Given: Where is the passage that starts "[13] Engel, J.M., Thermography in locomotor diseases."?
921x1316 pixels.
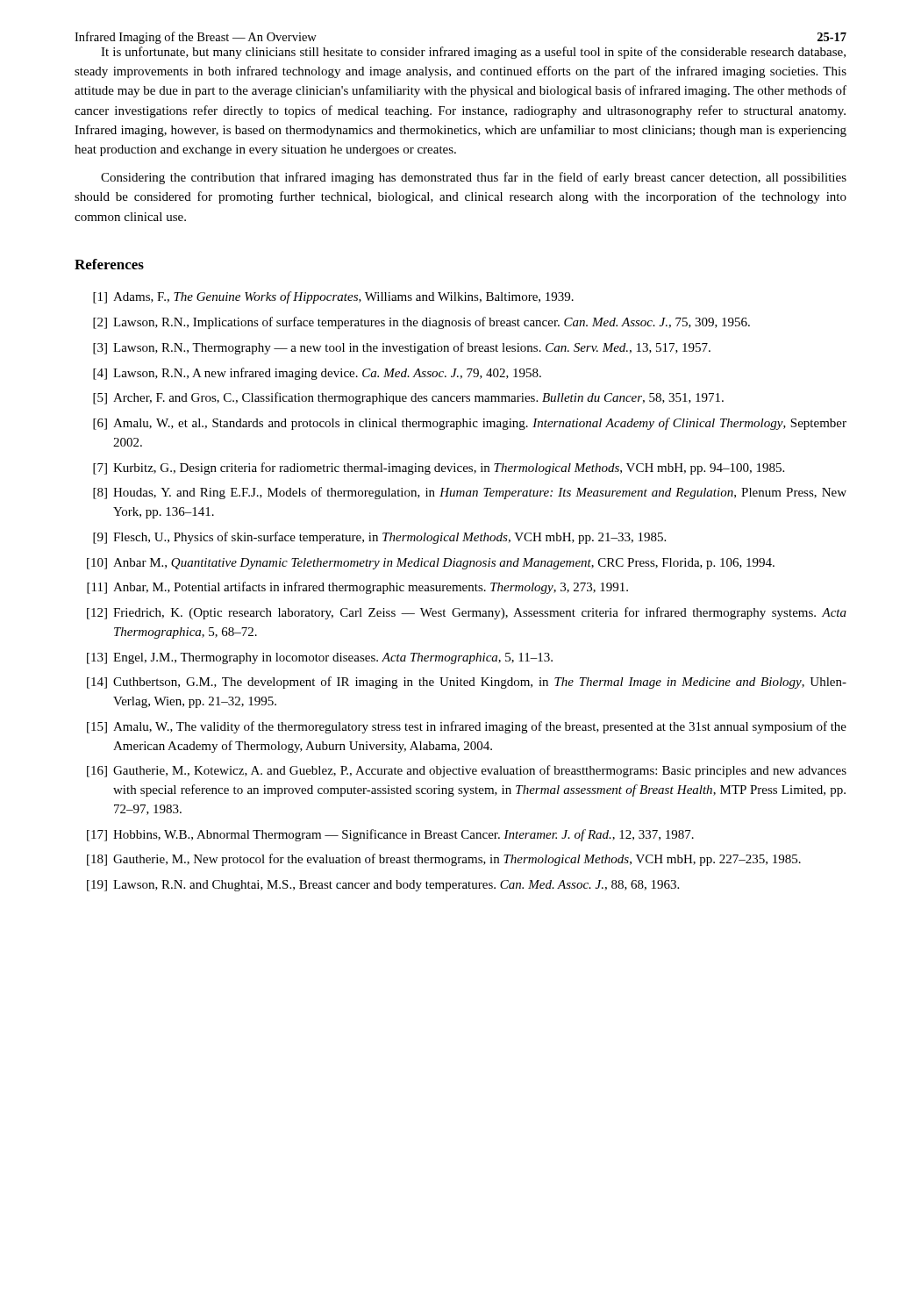Looking at the screenshot, I should click(x=460, y=658).
